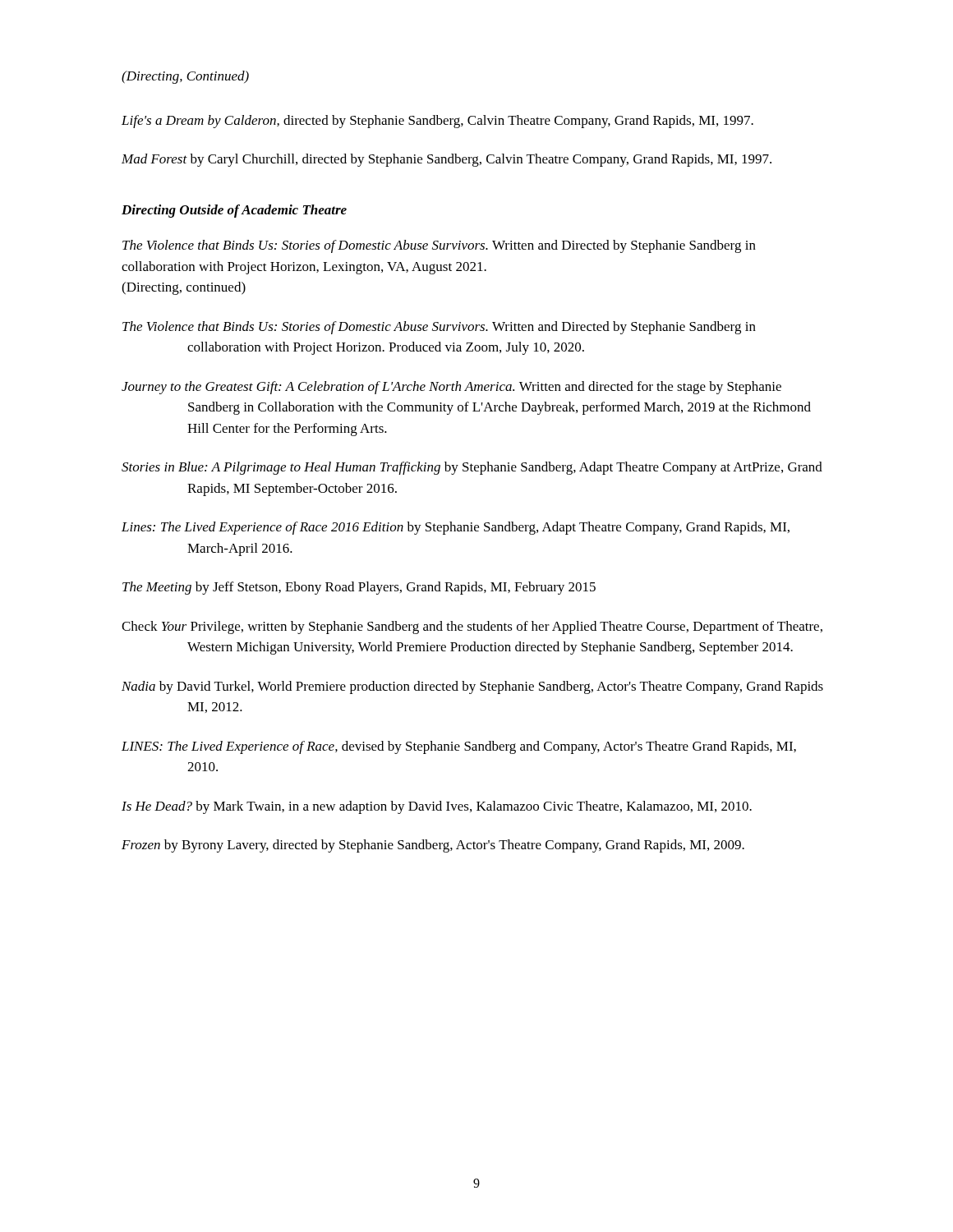Locate the block of text that opens with "The Meeting by Jeff Stetson, Ebony Road Players,"
953x1232 pixels.
359,587
